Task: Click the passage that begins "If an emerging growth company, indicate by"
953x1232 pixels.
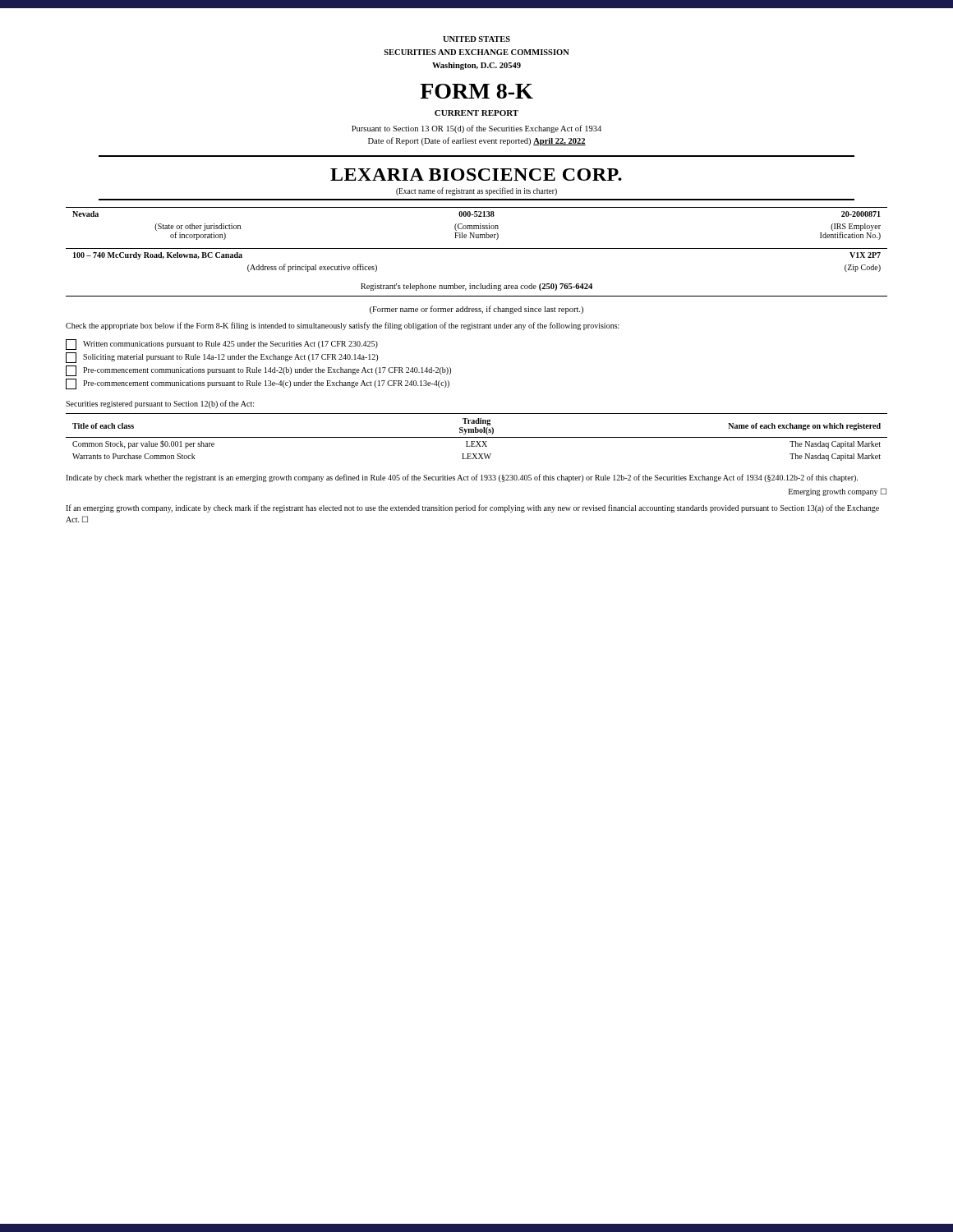Action: point(472,514)
